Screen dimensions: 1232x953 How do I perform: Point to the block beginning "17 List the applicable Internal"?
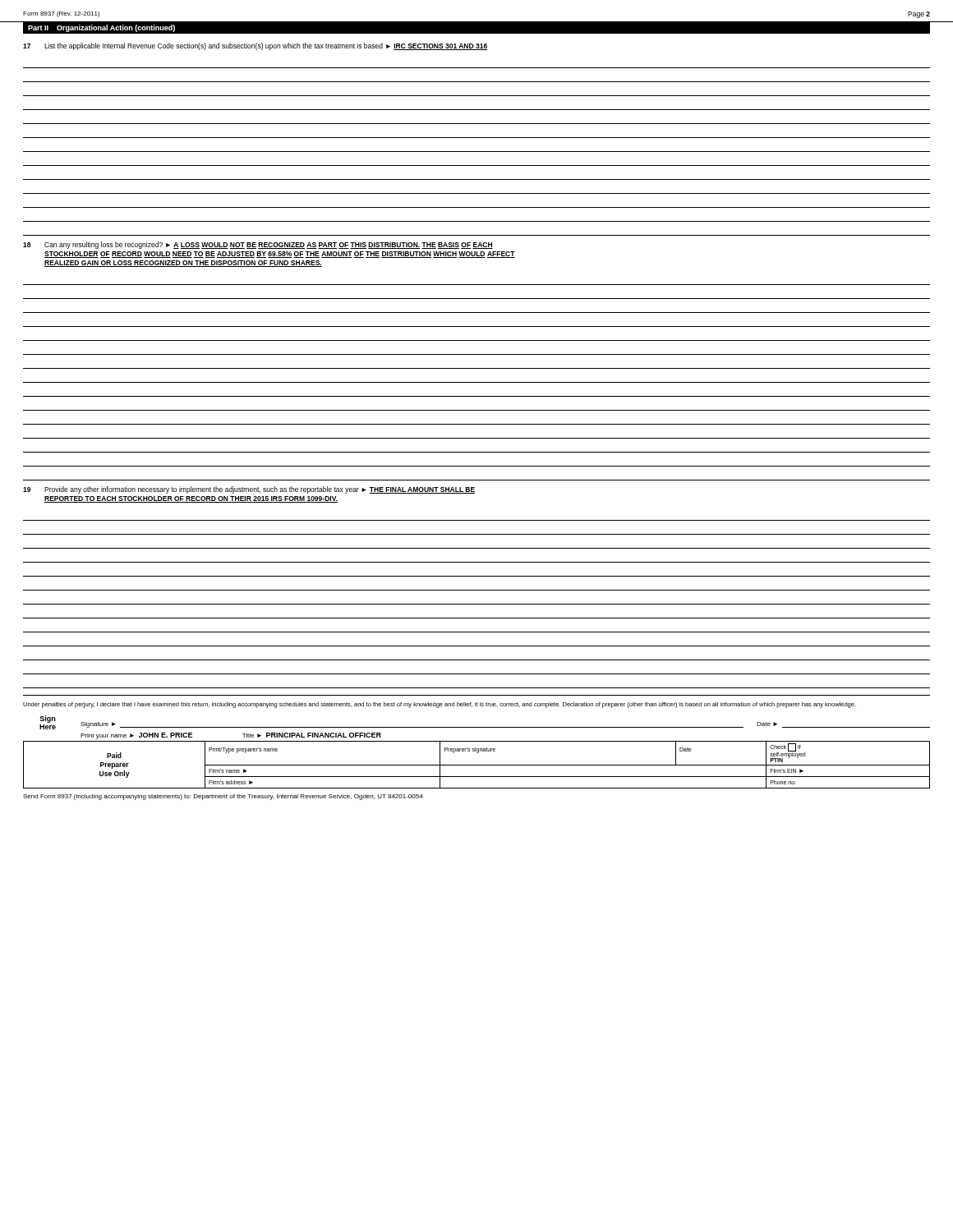476,46
